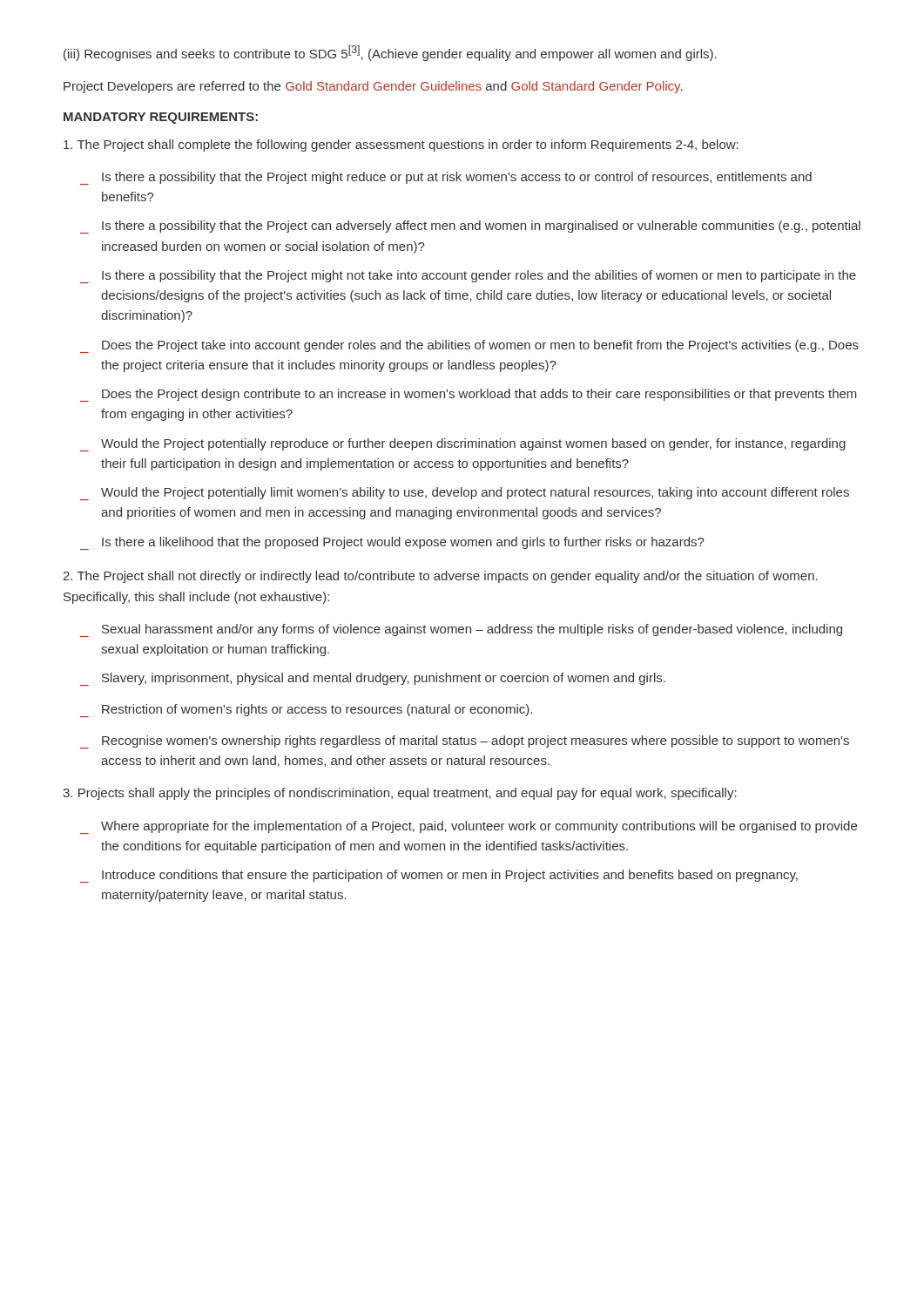This screenshot has width=924, height=1307.
Task: Find the text block containing "(iii) Recognises and seeks to"
Action: 390,52
